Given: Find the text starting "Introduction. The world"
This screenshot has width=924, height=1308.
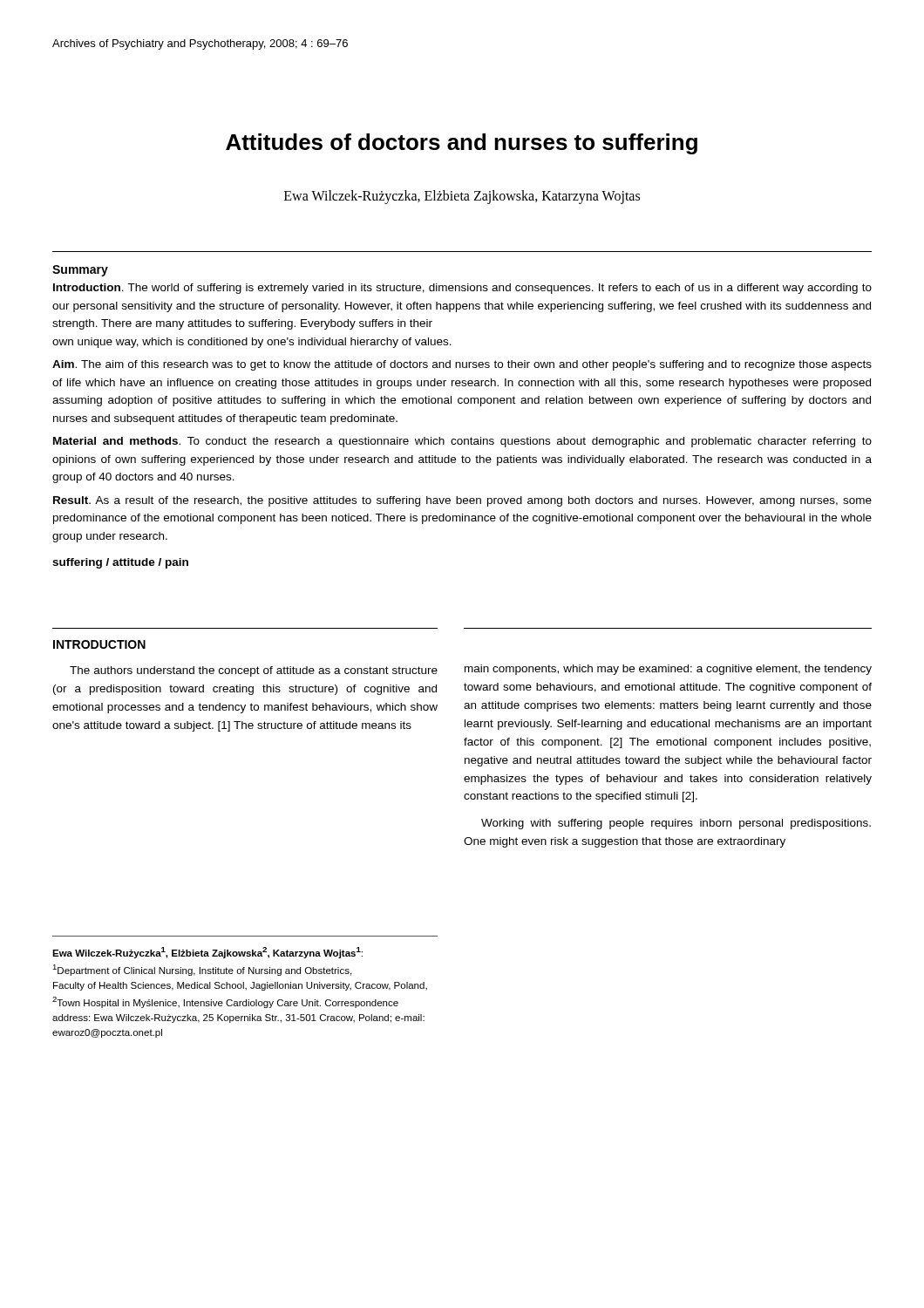Looking at the screenshot, I should click(x=462, y=314).
